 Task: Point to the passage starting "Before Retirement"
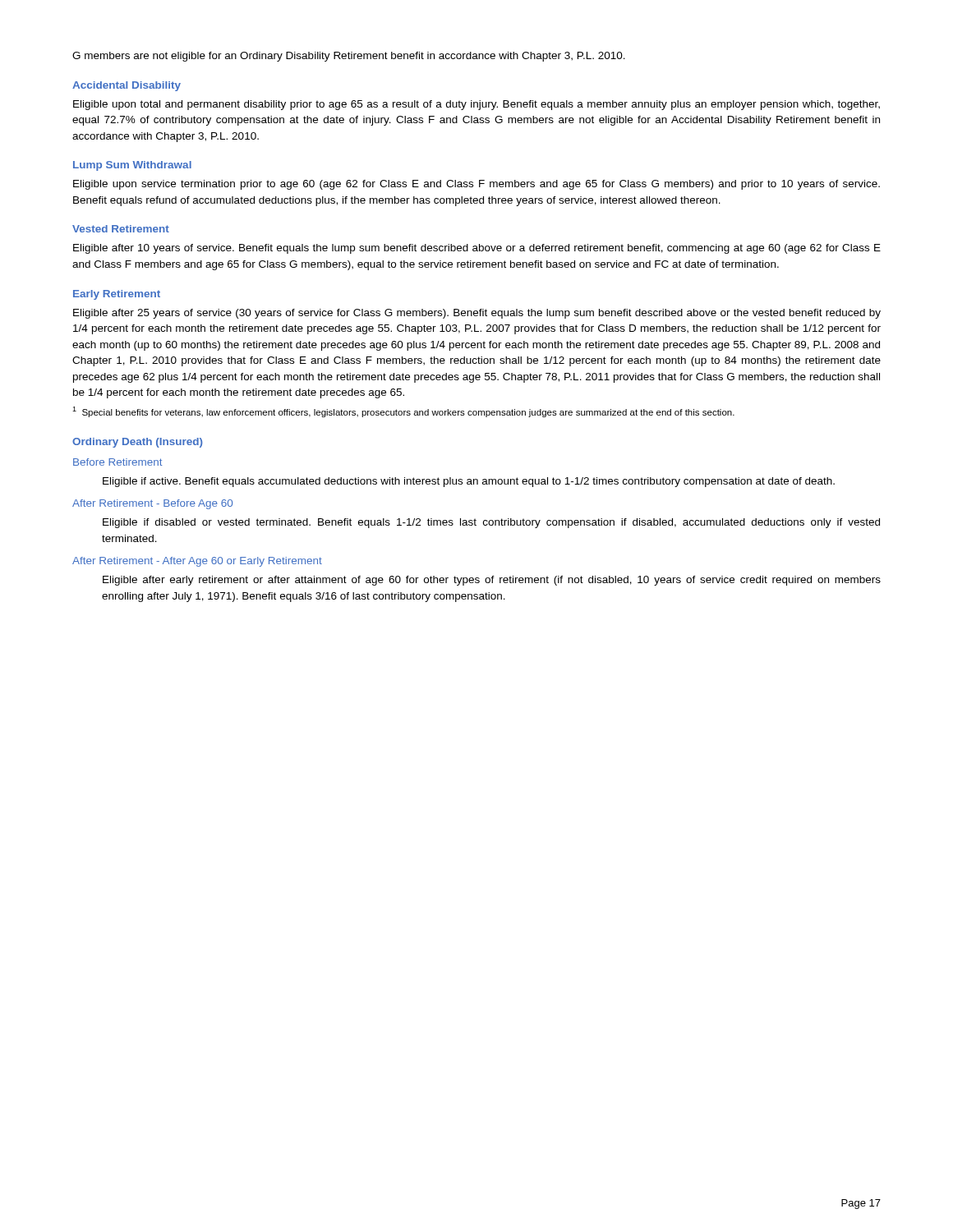click(118, 462)
